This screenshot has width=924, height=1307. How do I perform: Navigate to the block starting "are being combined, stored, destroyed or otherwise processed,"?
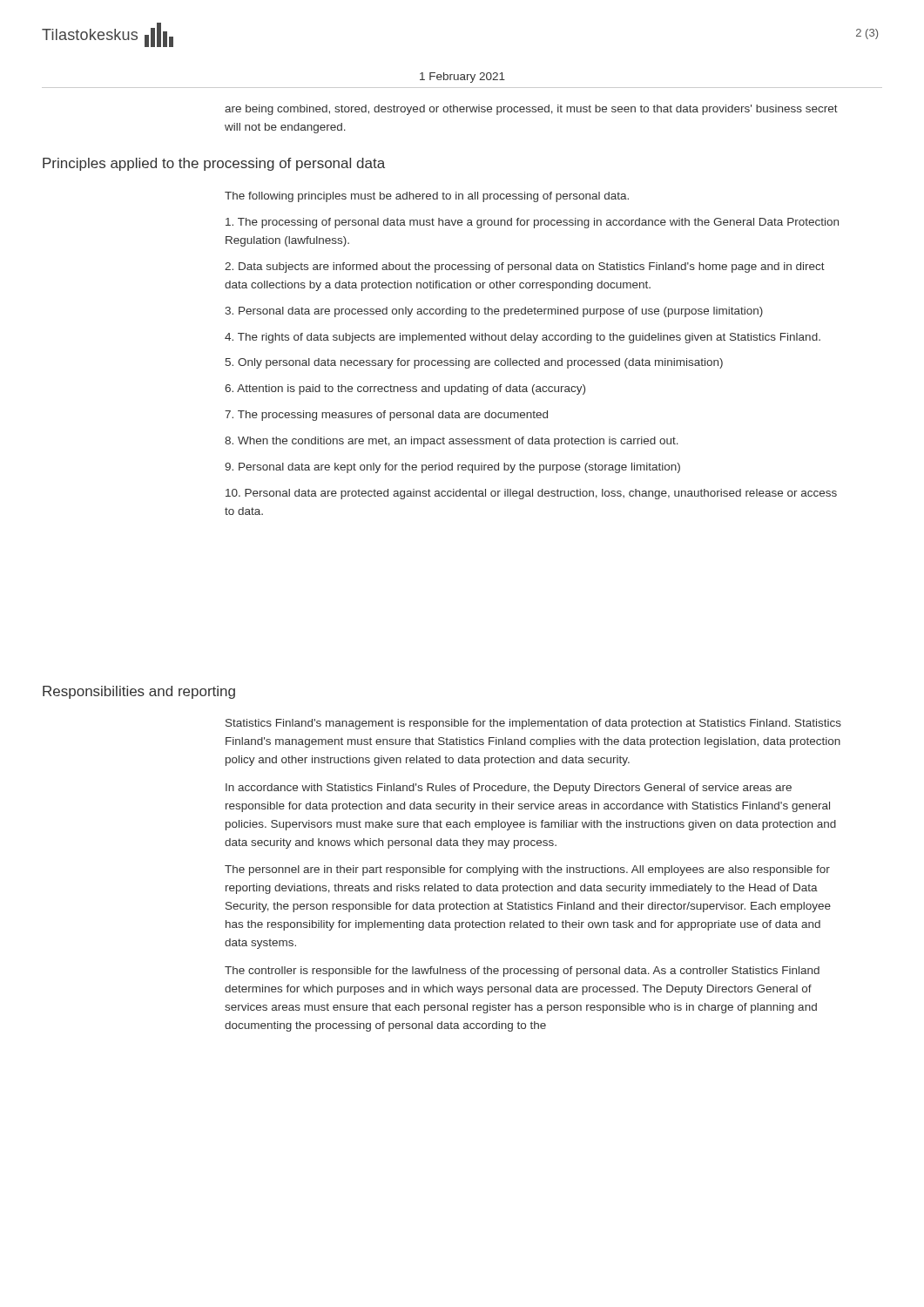pos(531,118)
